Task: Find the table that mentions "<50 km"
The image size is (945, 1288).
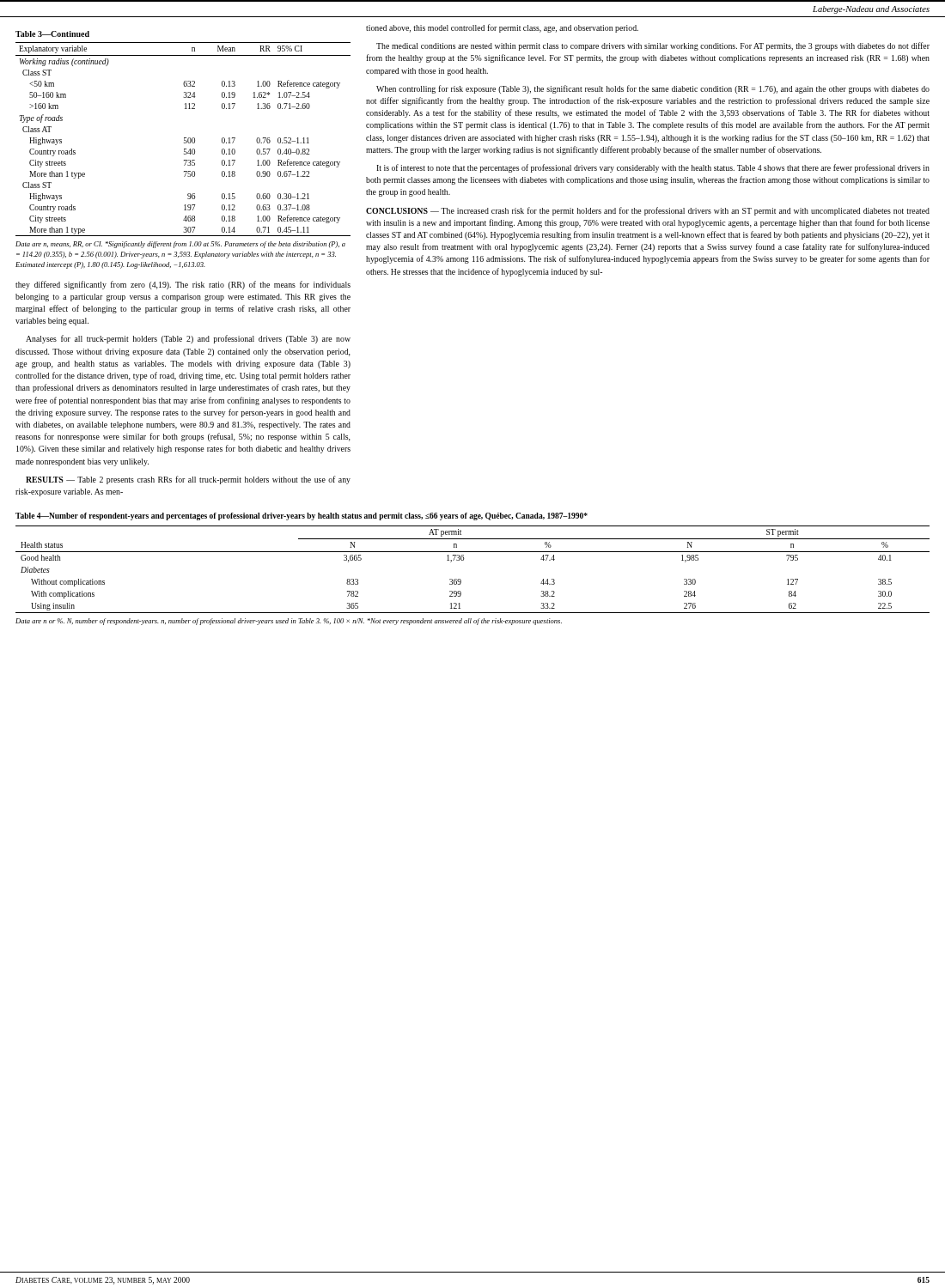Action: point(183,139)
